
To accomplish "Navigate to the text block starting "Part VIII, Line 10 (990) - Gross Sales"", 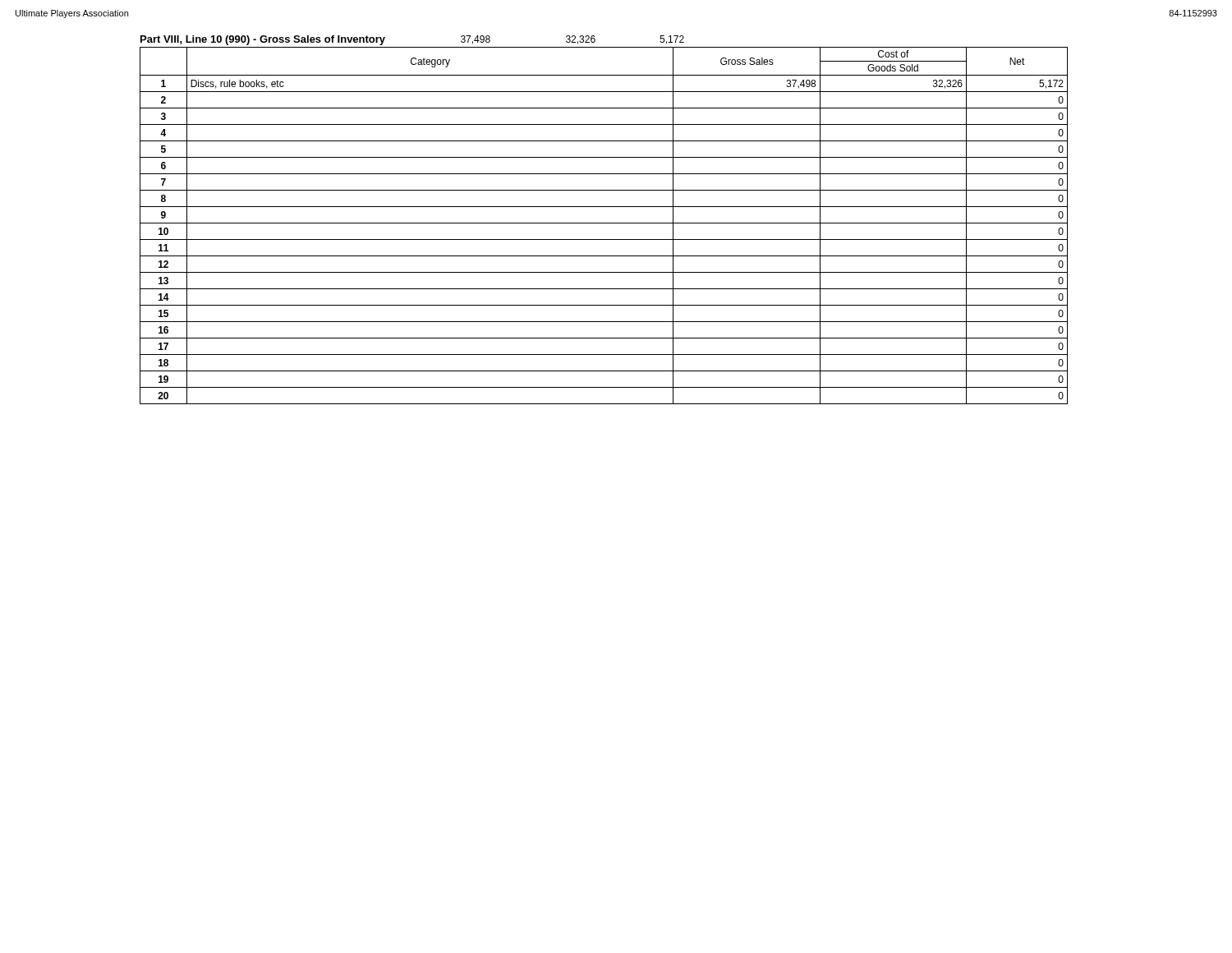I will tap(412, 39).
